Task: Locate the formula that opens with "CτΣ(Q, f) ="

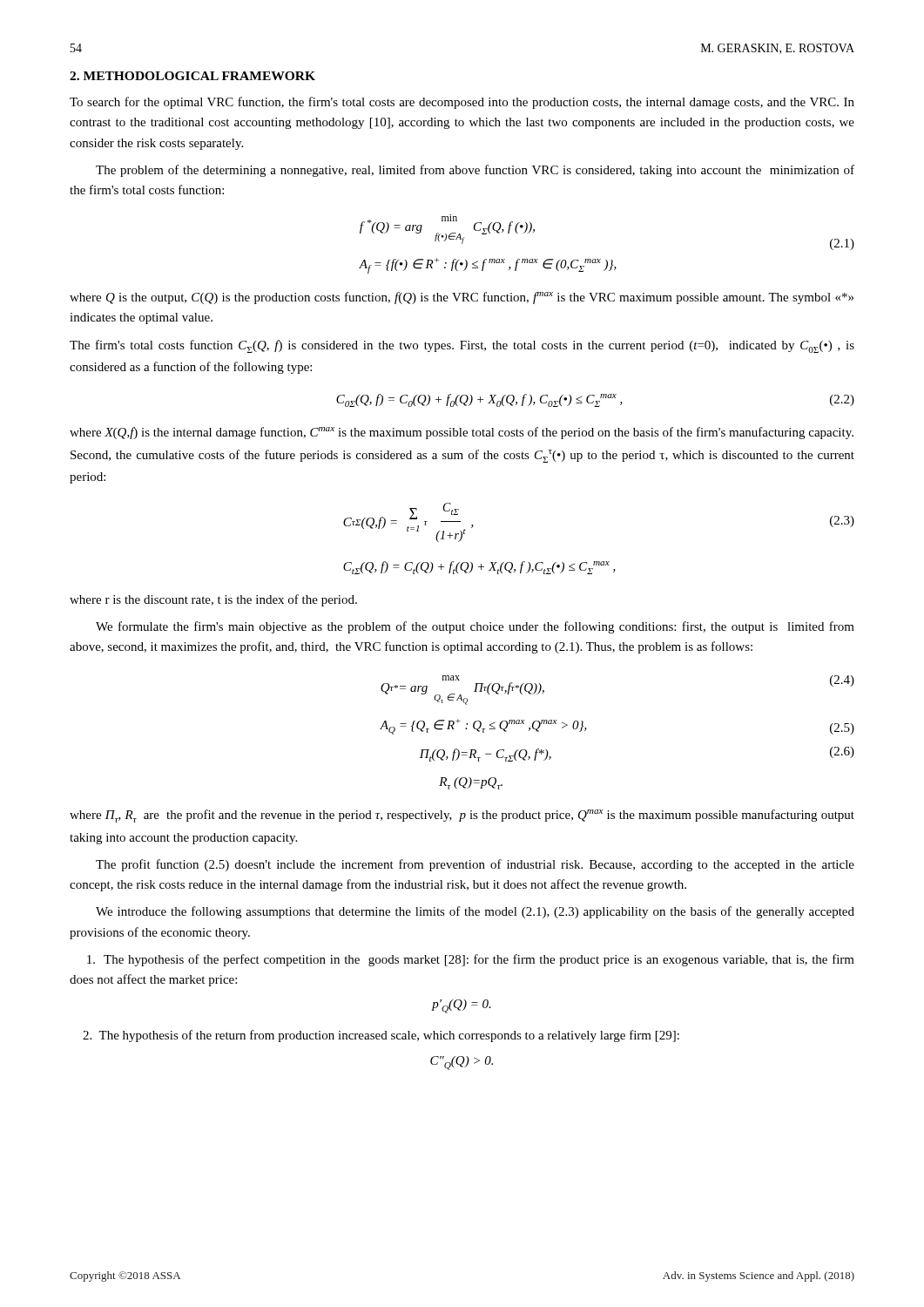Action: click(x=412, y=519)
